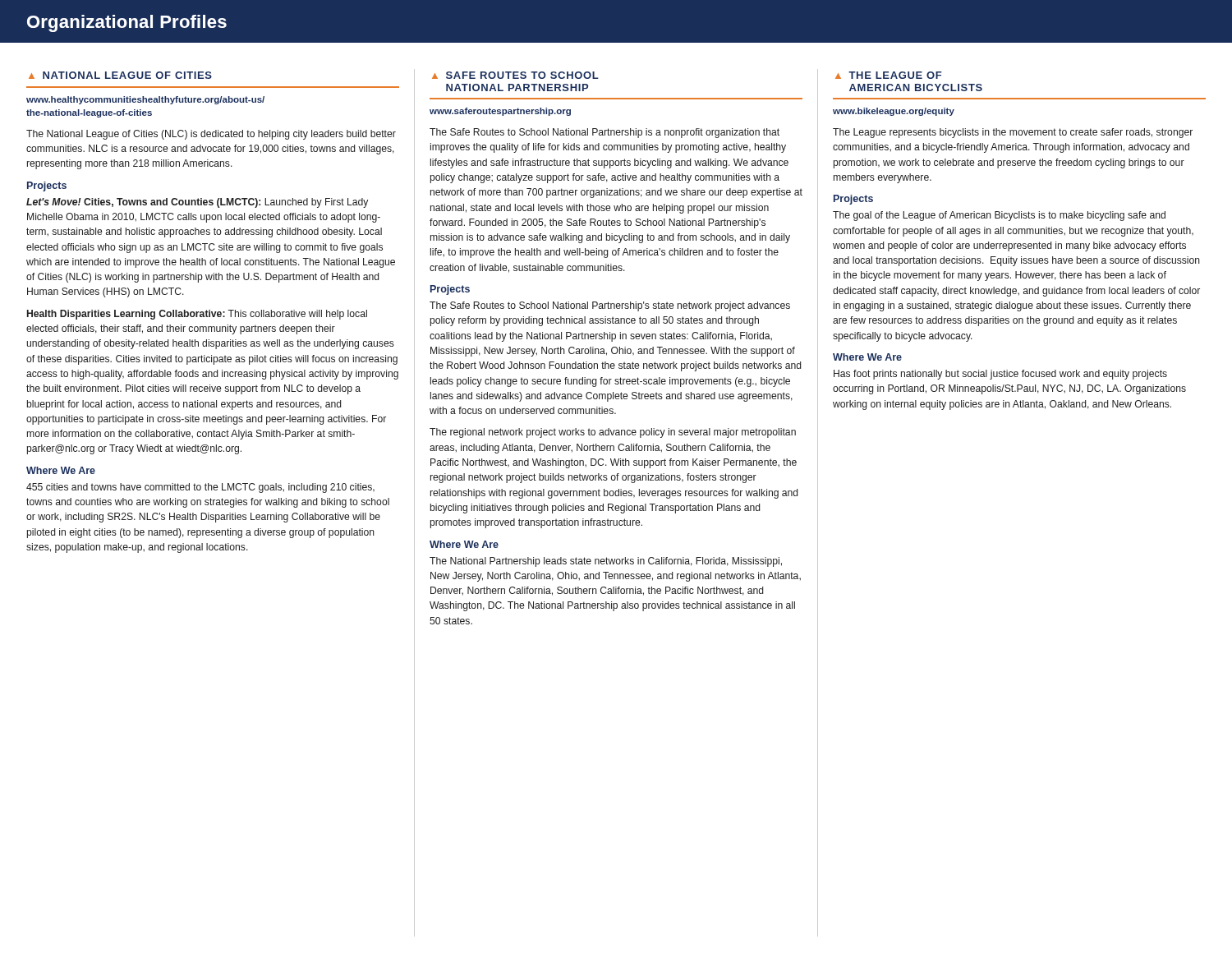Point to the text block starting "Has foot prints nationally but social"

1019,389
